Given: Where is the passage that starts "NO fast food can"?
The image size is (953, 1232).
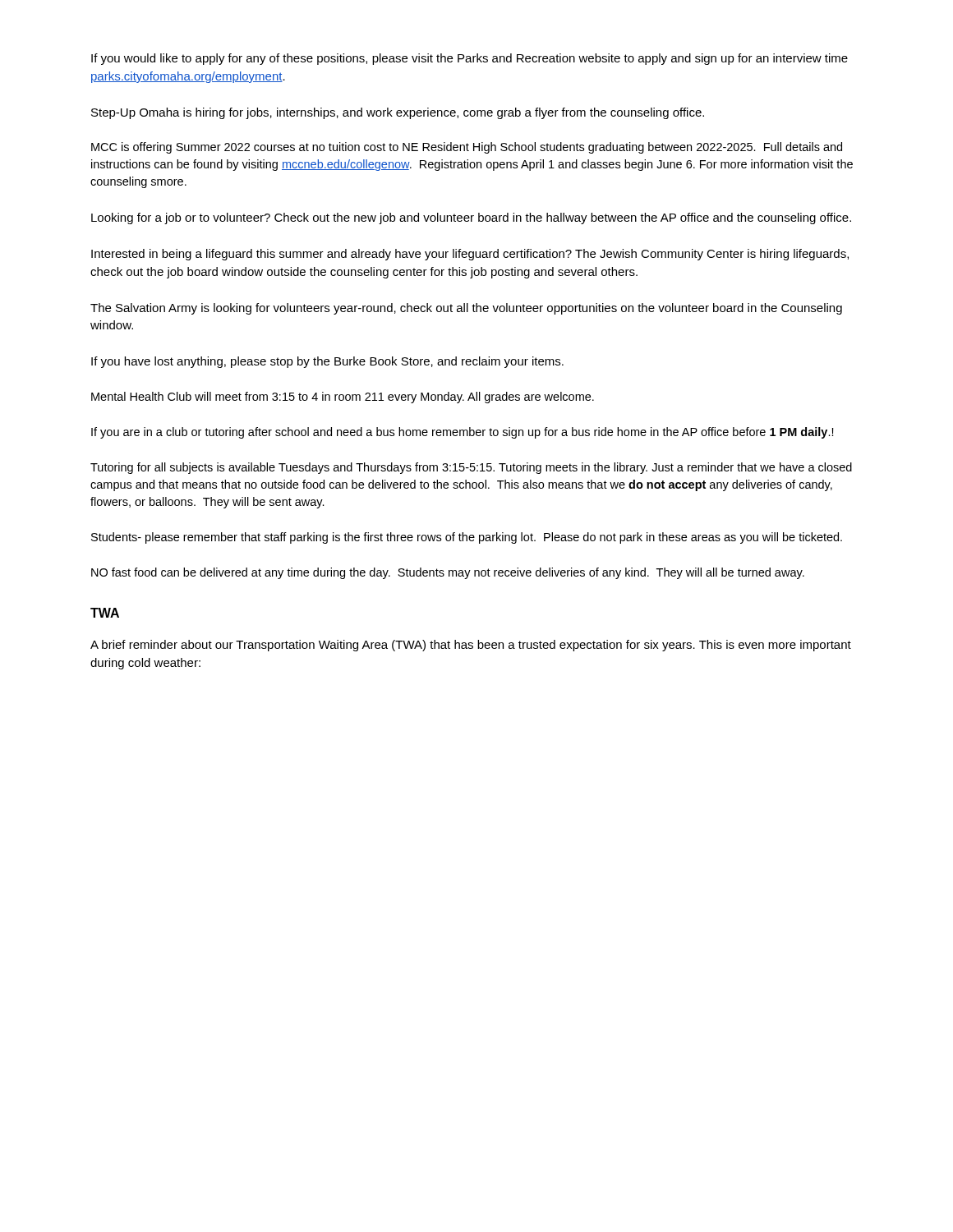Looking at the screenshot, I should click(x=448, y=572).
